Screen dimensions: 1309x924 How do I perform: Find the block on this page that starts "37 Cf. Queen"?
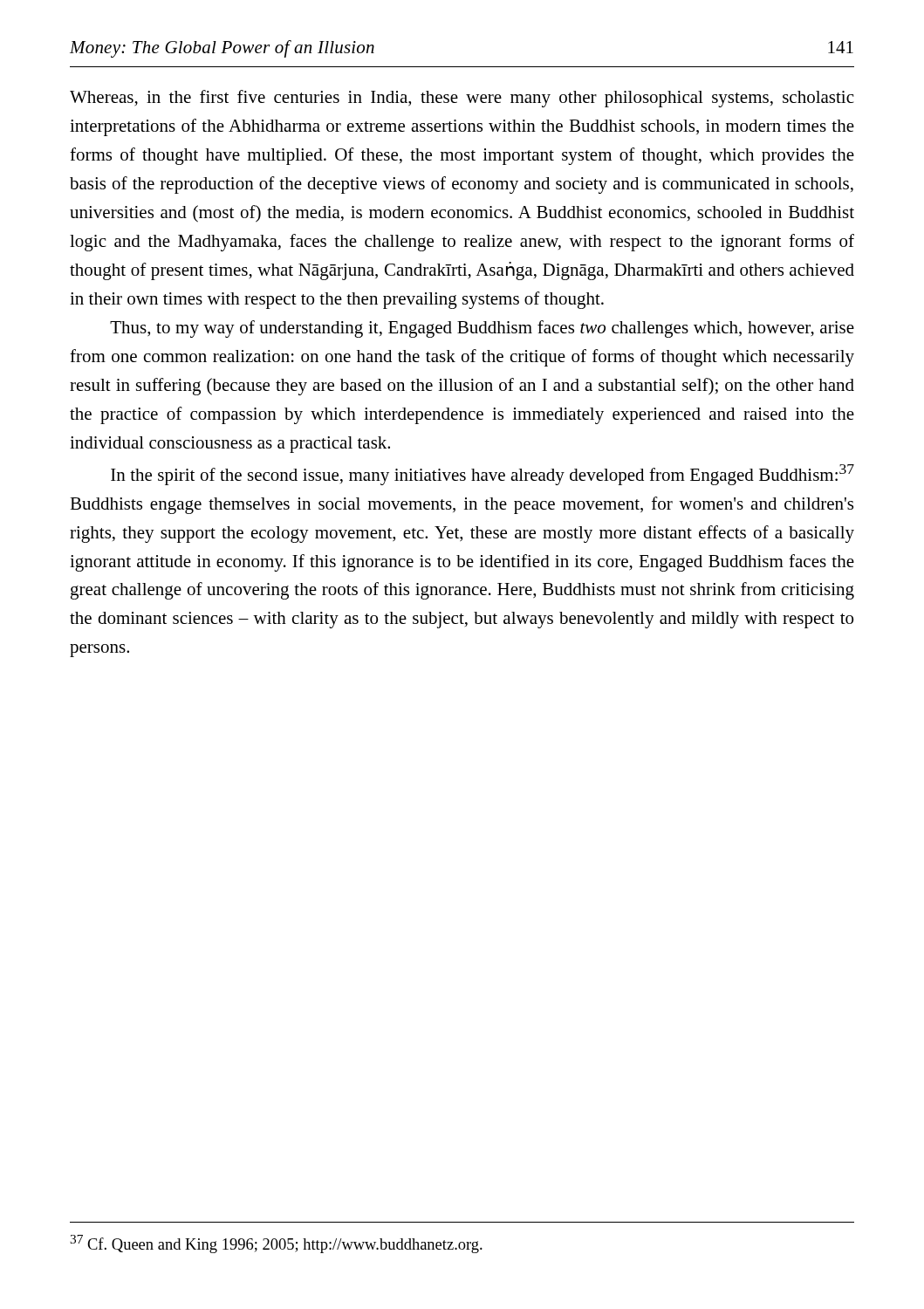462,1243
